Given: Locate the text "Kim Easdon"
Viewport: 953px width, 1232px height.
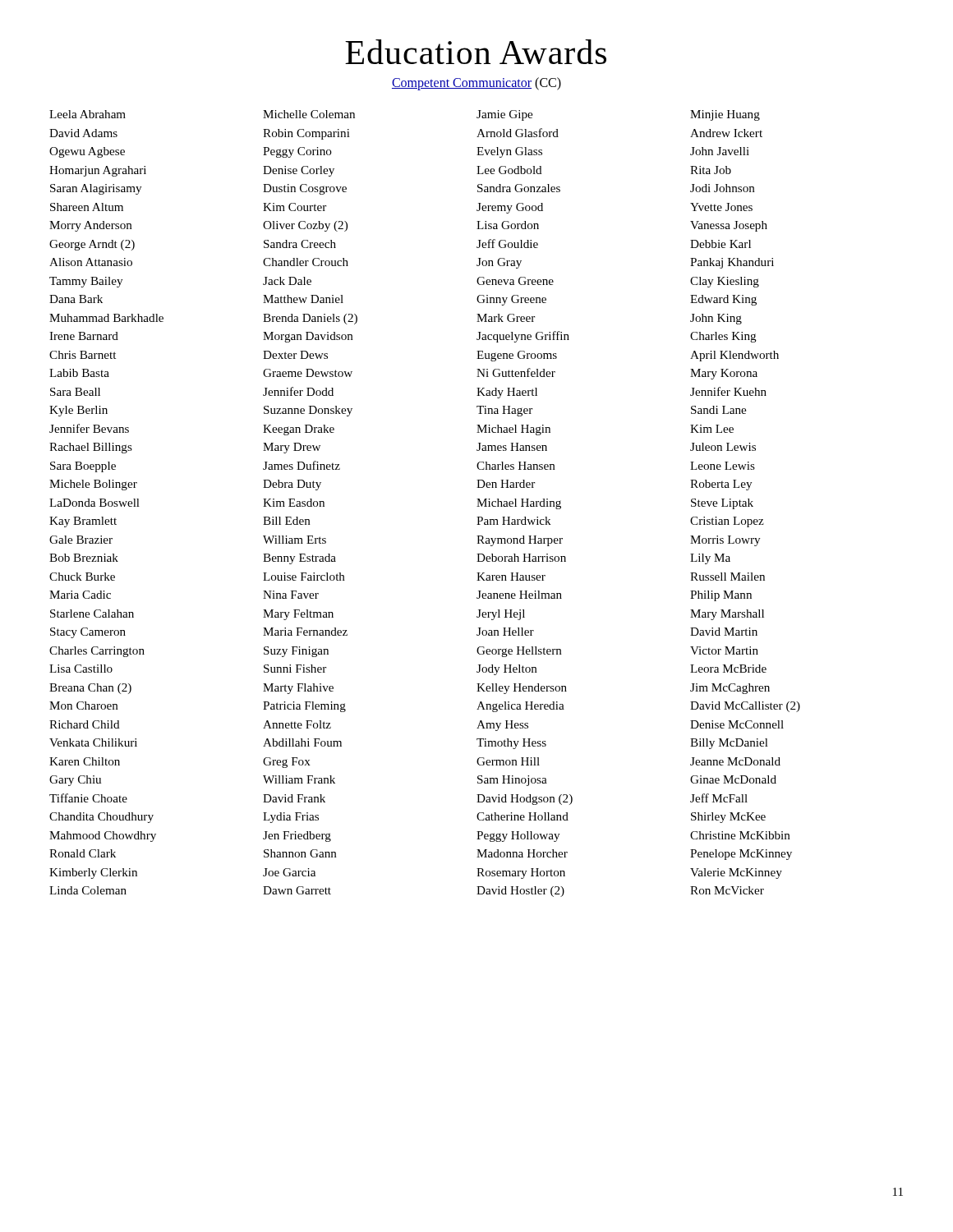Looking at the screenshot, I should pos(294,502).
